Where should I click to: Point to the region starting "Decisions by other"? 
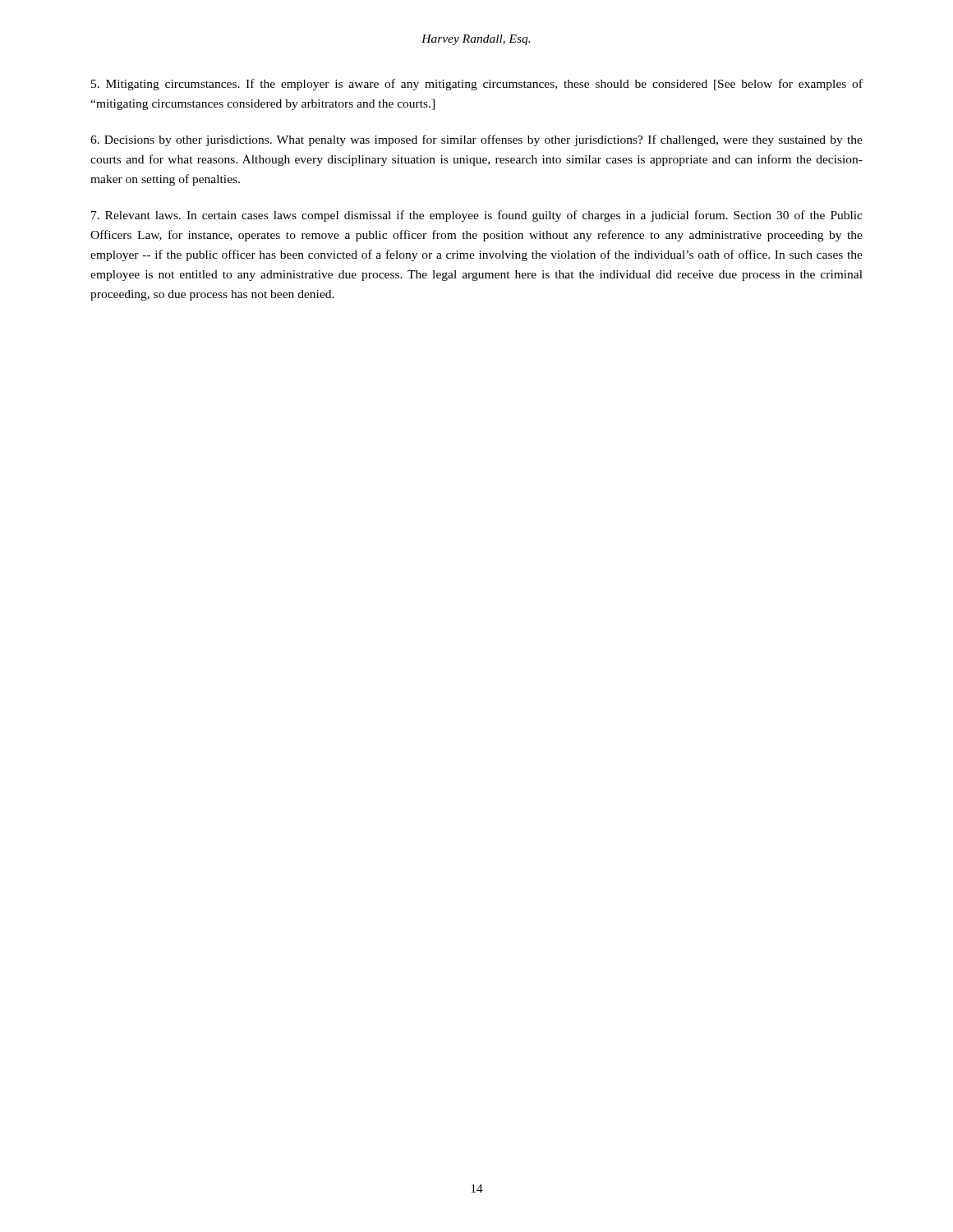tap(476, 159)
